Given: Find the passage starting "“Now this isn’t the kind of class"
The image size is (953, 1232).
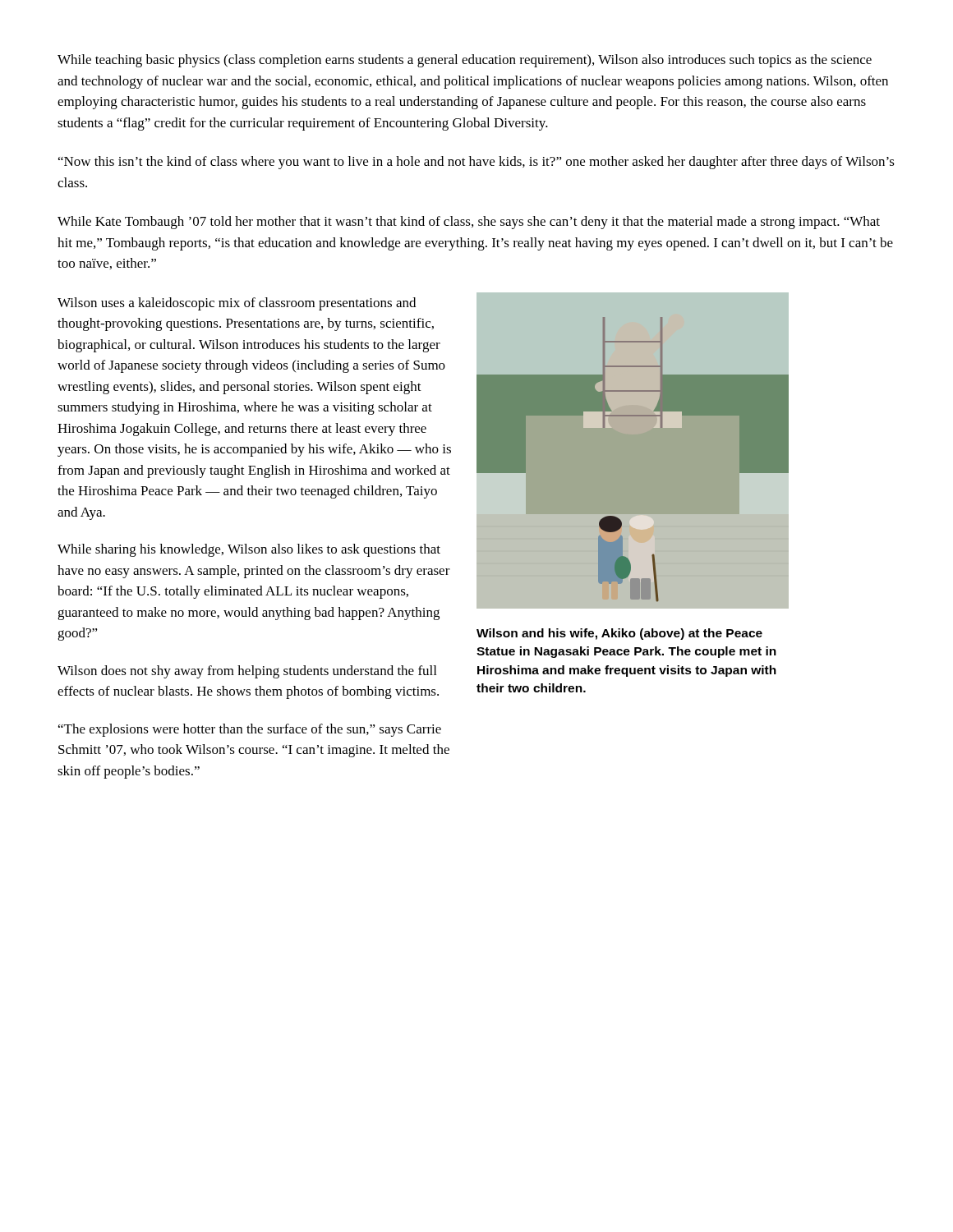Looking at the screenshot, I should [476, 172].
